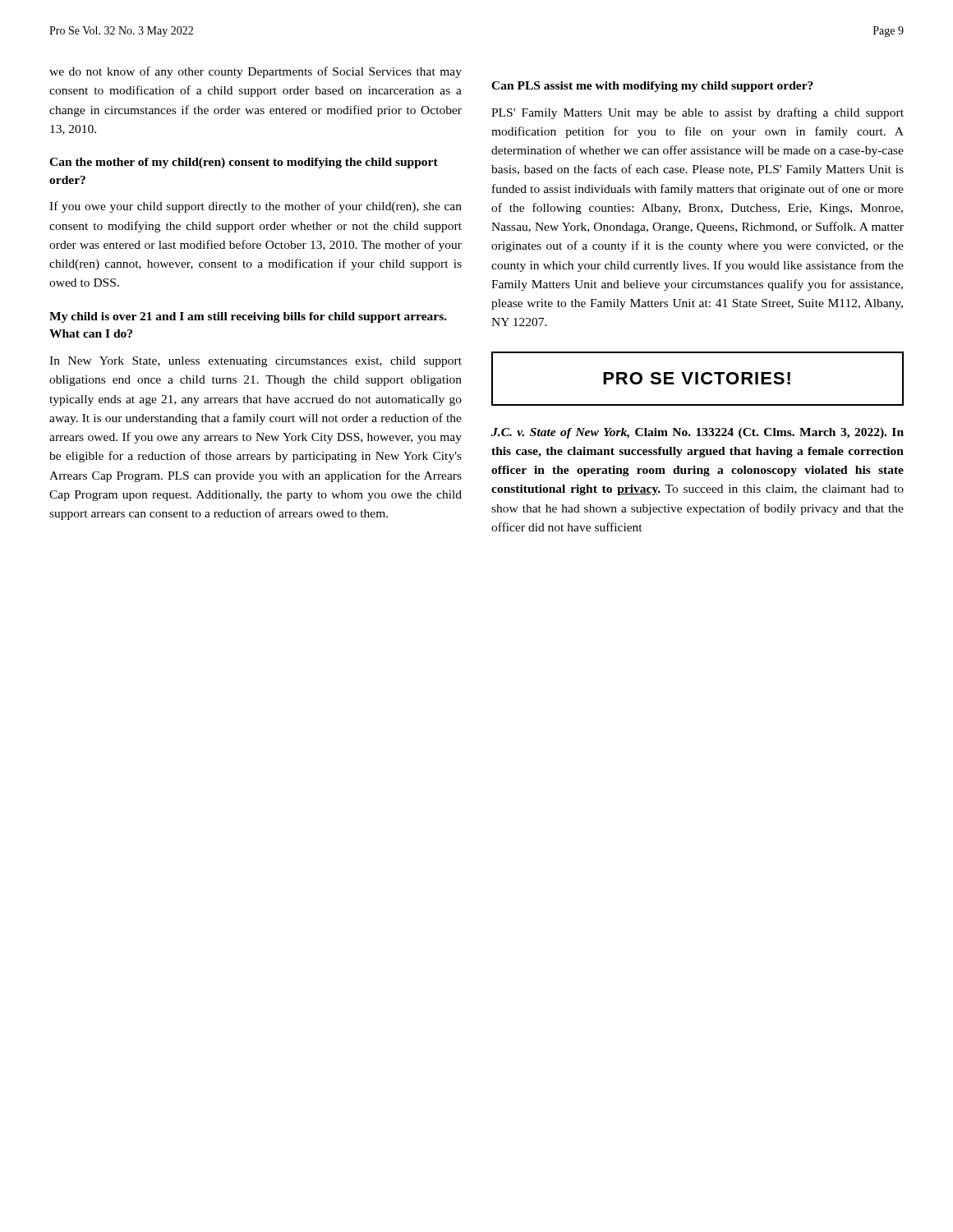Click the section header that begins "Can the mother of my child(ren) consent to"
953x1232 pixels.
tap(243, 170)
